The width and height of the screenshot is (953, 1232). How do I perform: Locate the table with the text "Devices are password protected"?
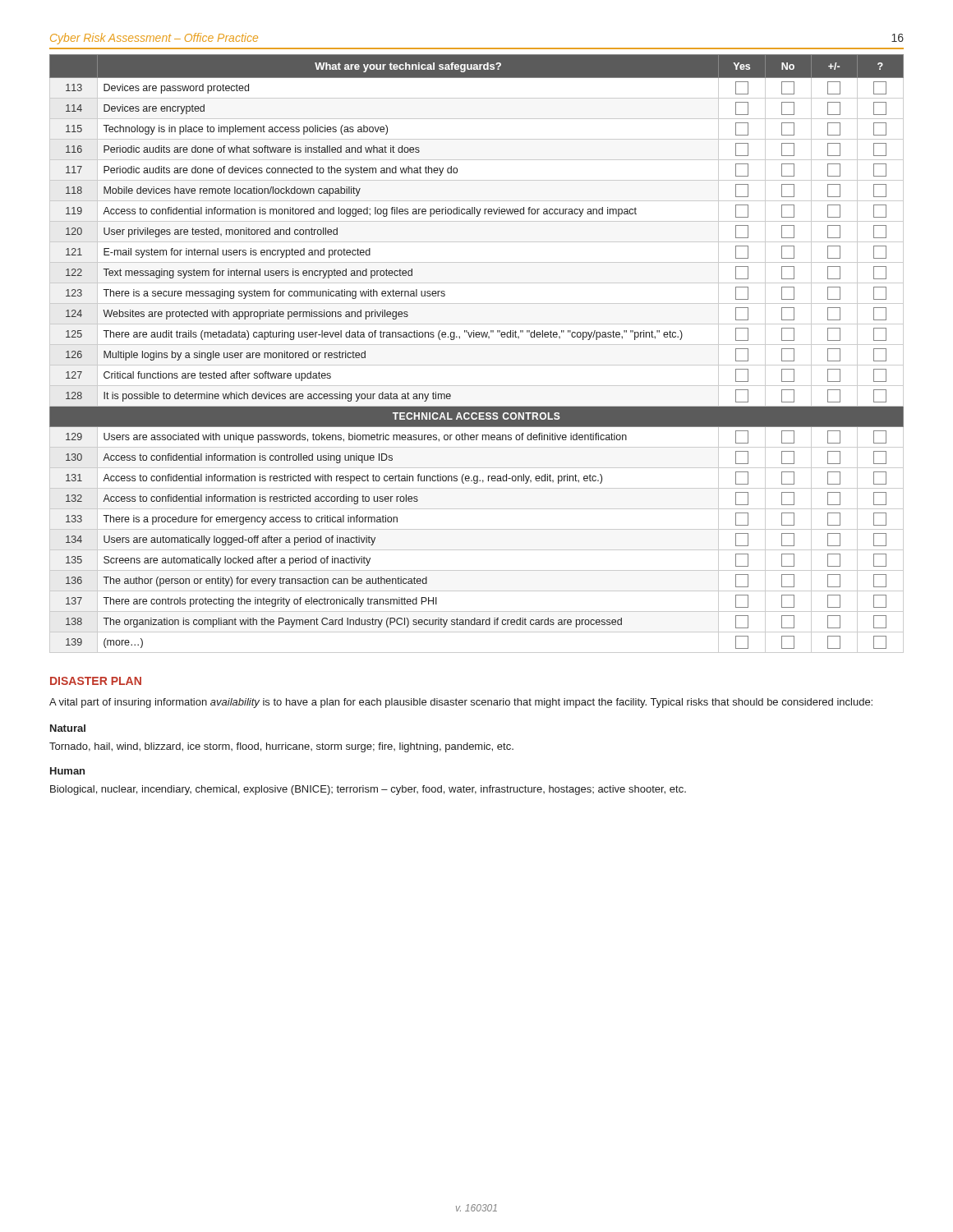(476, 354)
